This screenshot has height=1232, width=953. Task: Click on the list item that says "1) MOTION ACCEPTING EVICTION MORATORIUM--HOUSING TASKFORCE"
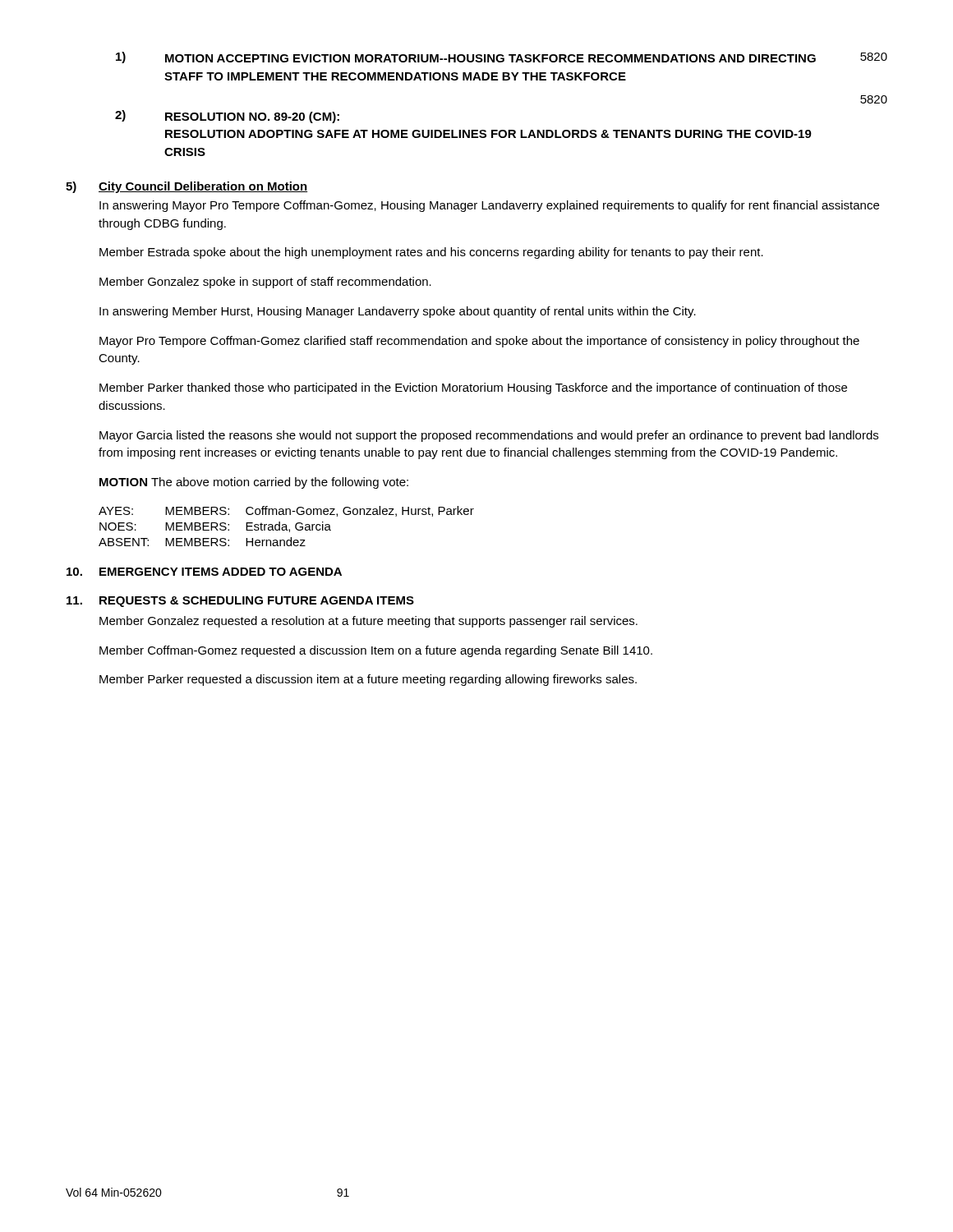(x=501, y=67)
